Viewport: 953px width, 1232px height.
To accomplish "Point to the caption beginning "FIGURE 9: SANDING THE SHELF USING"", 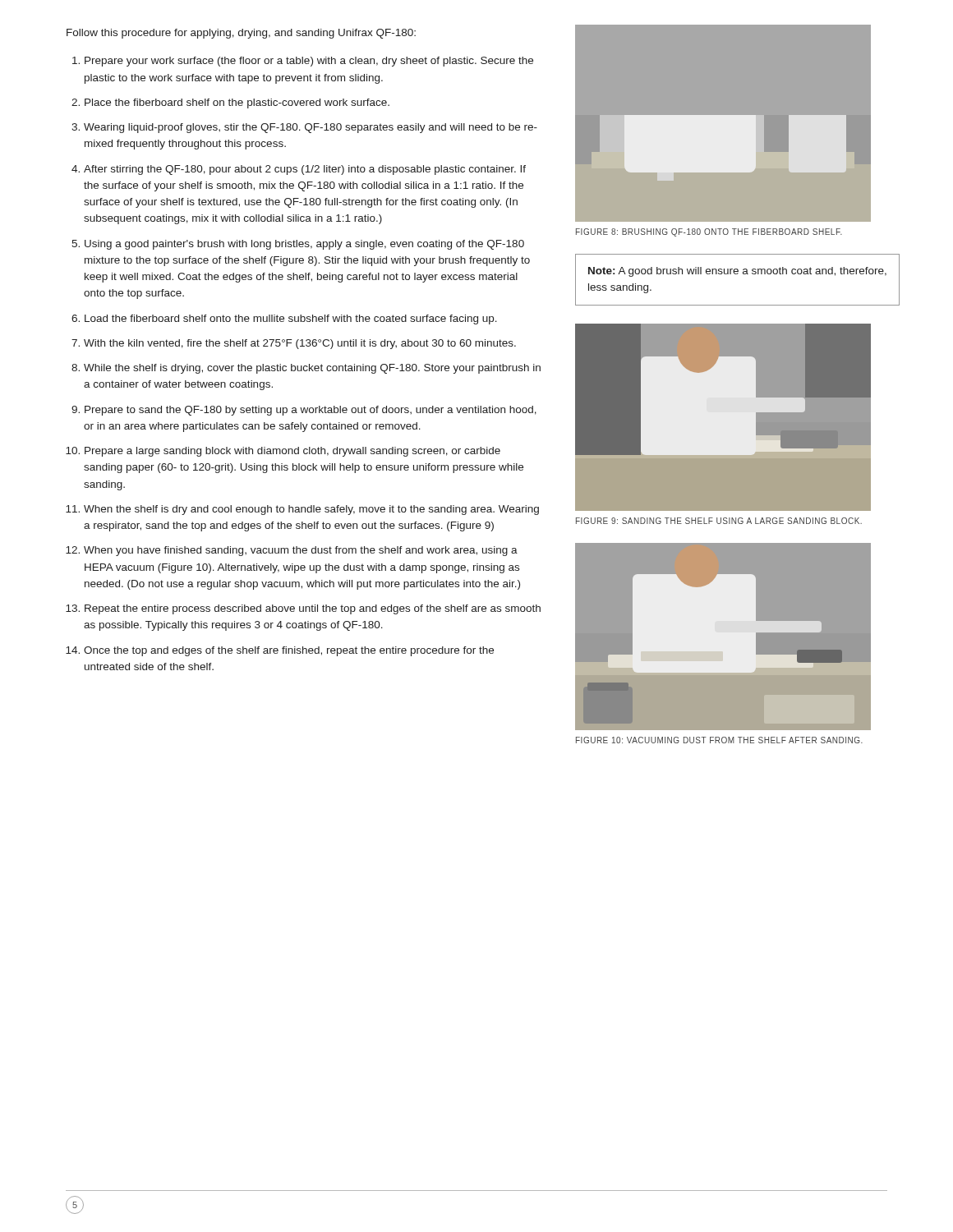I will (x=719, y=521).
